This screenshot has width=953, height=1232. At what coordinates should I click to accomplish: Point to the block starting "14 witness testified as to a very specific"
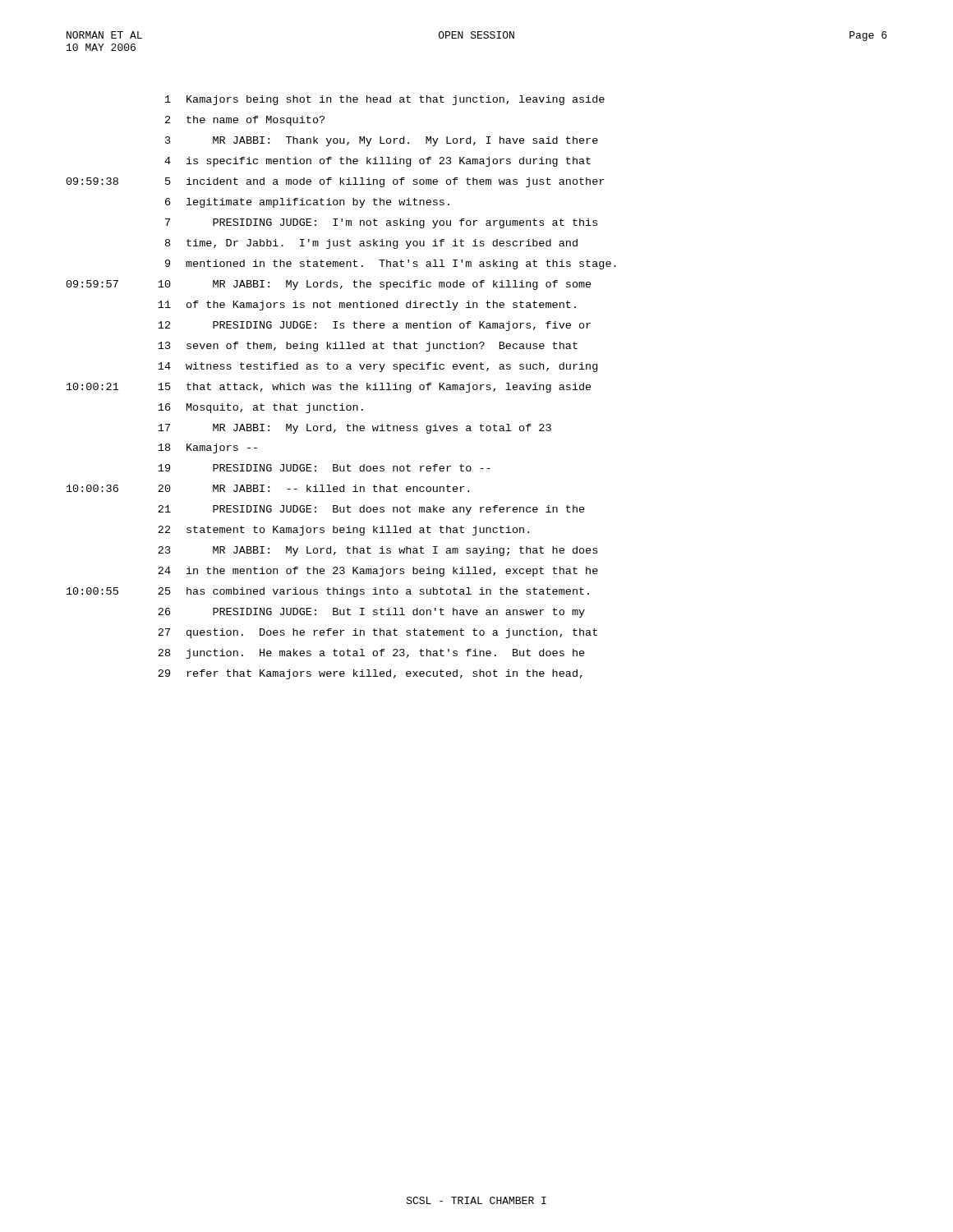click(513, 367)
